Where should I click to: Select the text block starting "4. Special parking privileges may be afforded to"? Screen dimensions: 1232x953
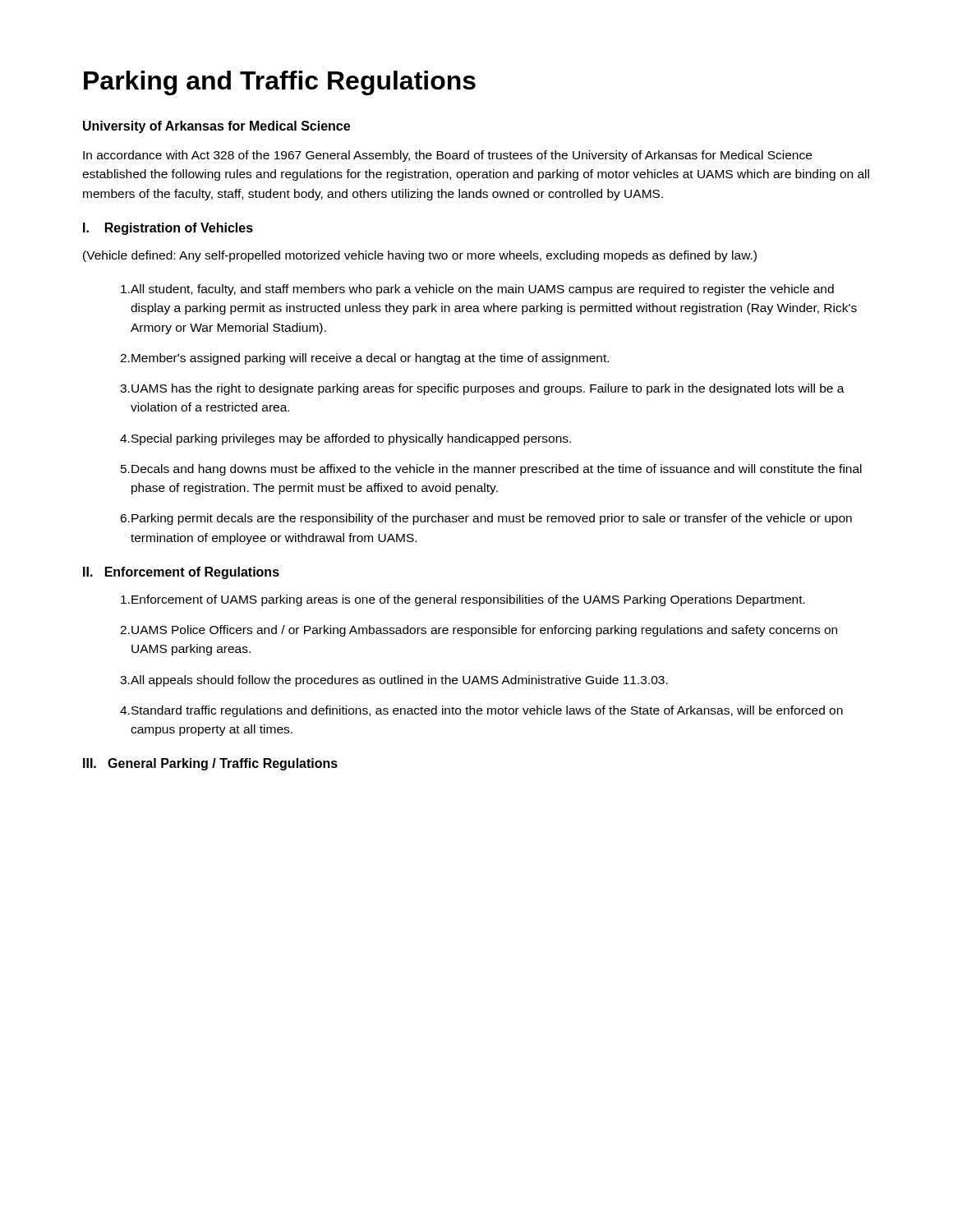476,438
